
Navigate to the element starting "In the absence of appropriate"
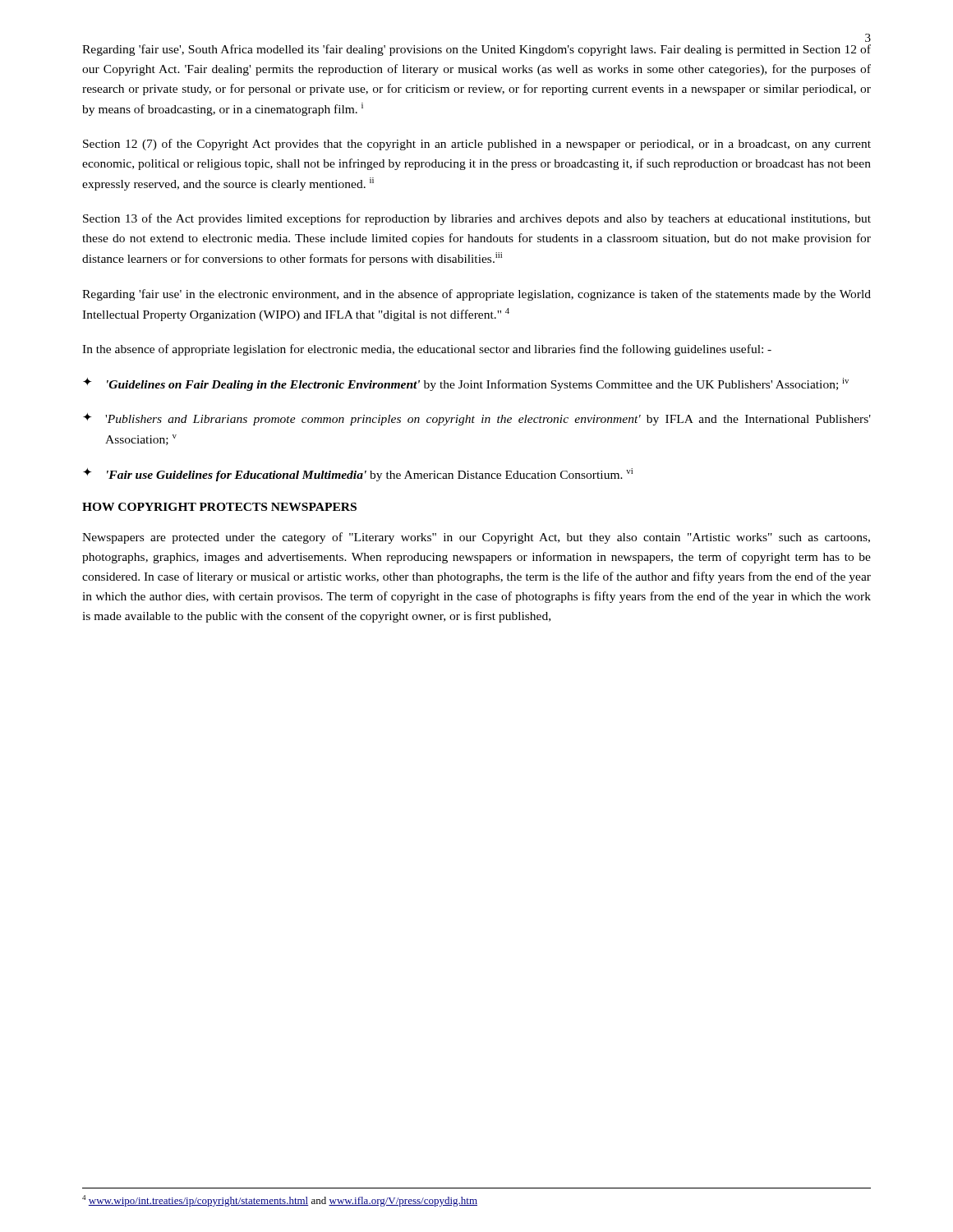(x=476, y=349)
